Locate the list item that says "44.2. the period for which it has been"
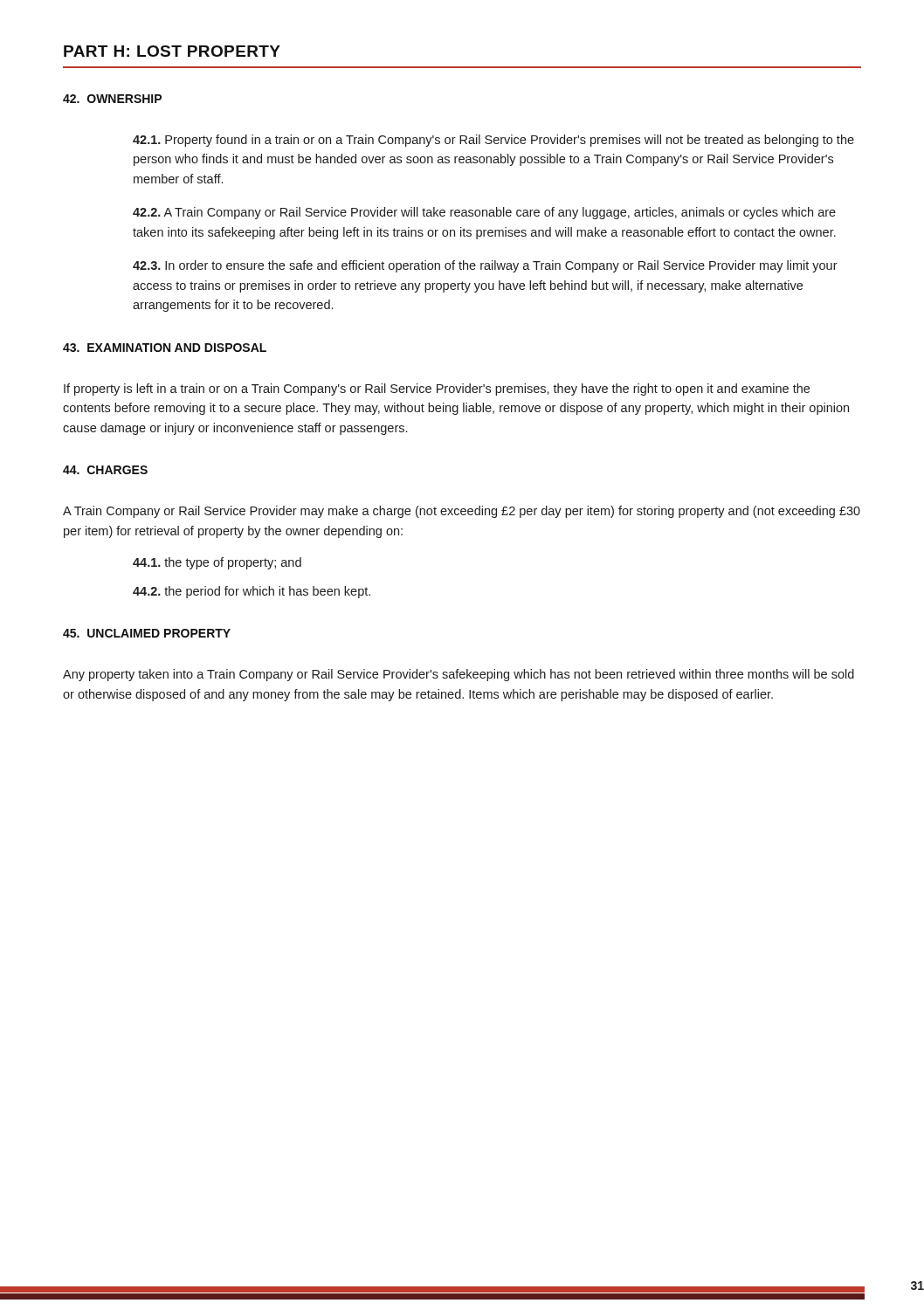 pyautogui.click(x=252, y=591)
